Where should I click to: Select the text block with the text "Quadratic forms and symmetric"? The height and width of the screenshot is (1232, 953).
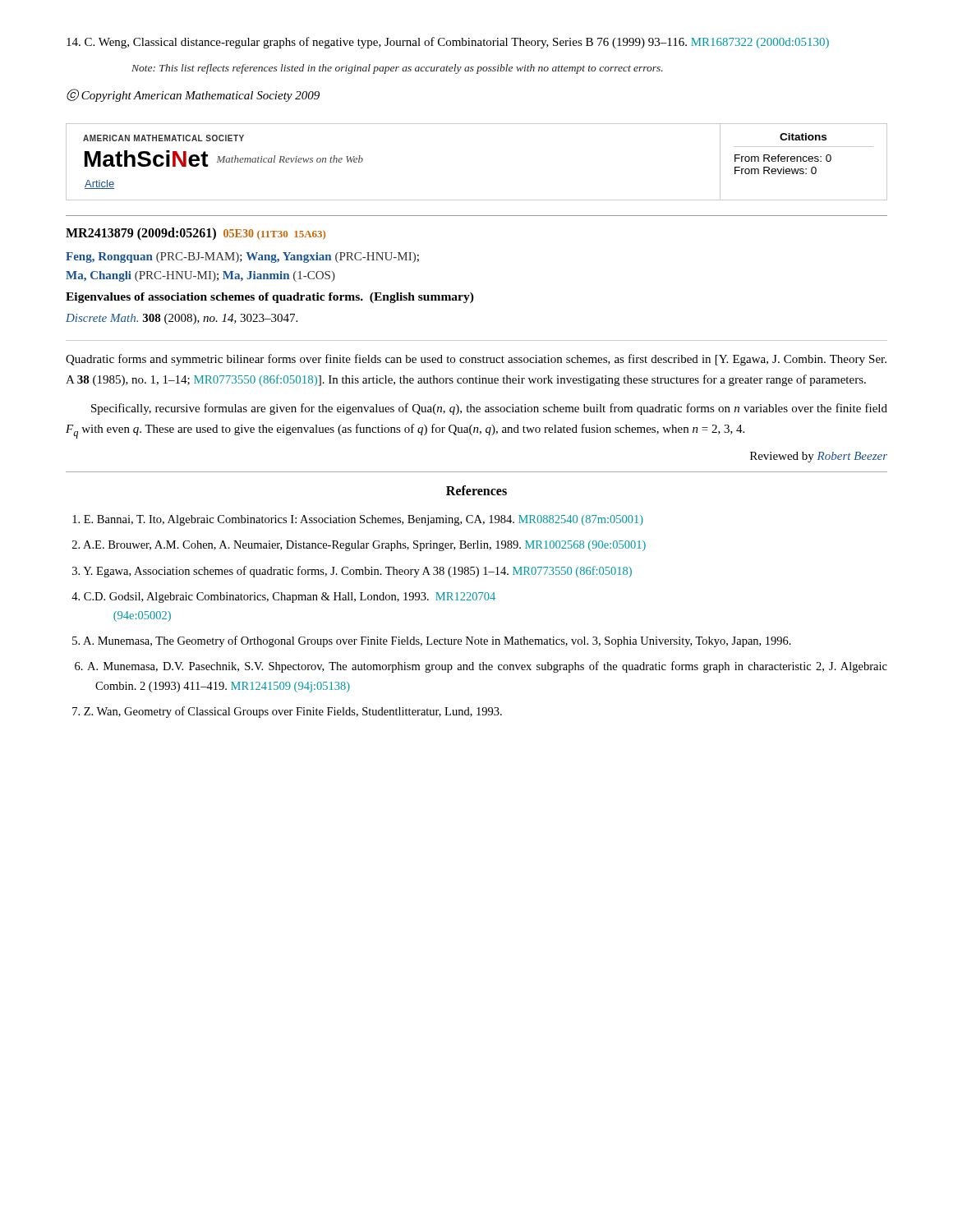pos(476,369)
